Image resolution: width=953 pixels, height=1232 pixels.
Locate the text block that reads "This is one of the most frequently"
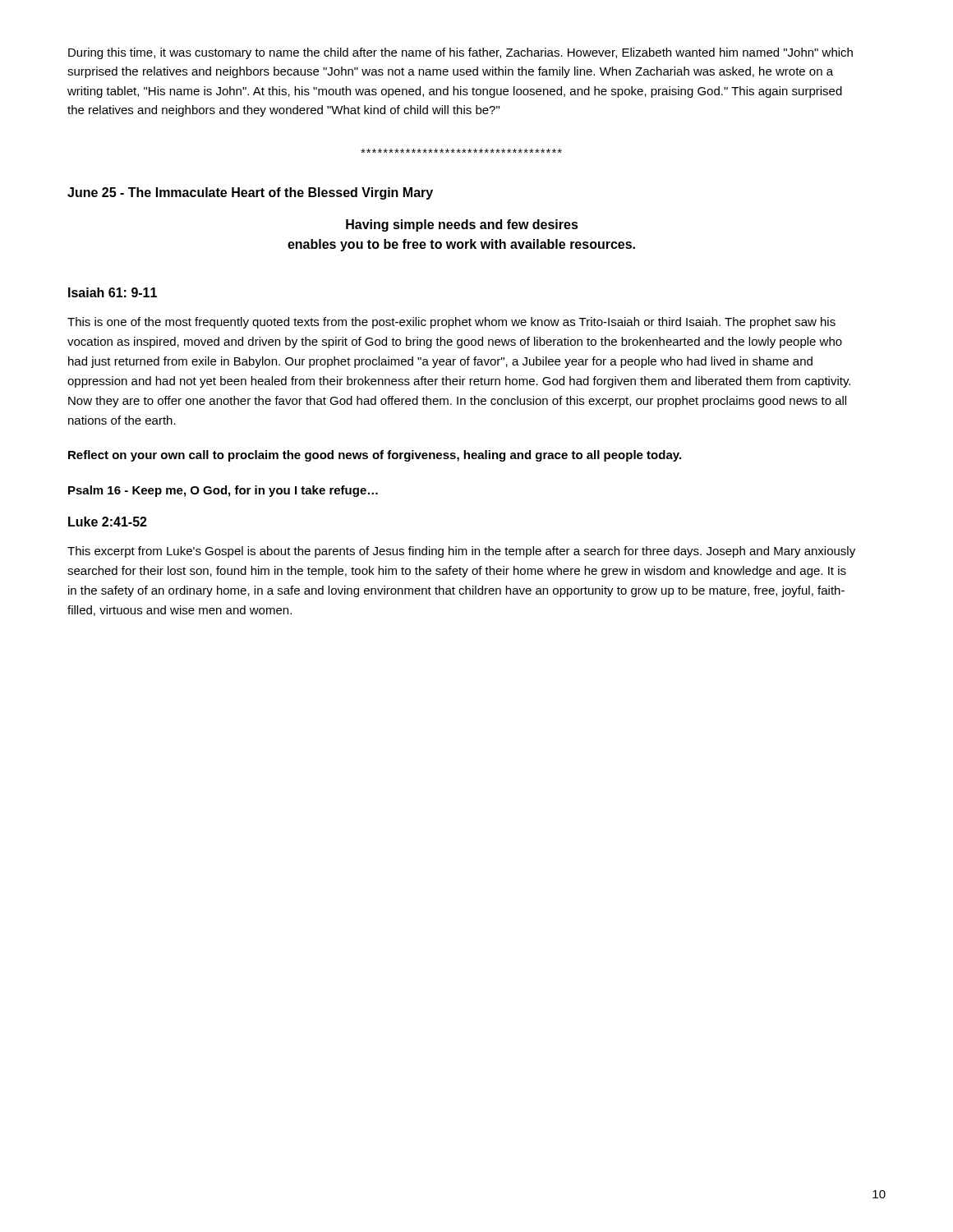[459, 371]
